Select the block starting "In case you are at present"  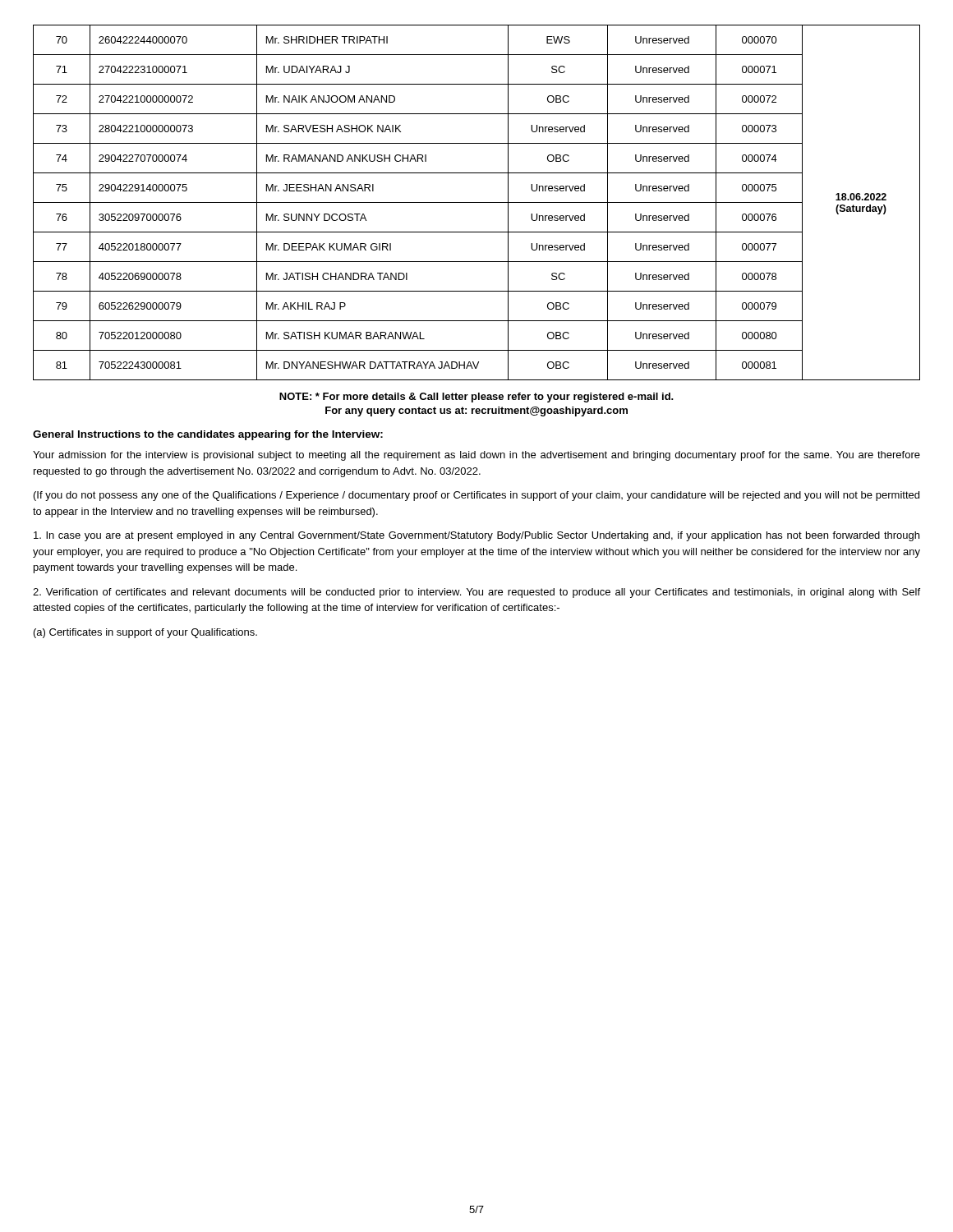pos(476,551)
